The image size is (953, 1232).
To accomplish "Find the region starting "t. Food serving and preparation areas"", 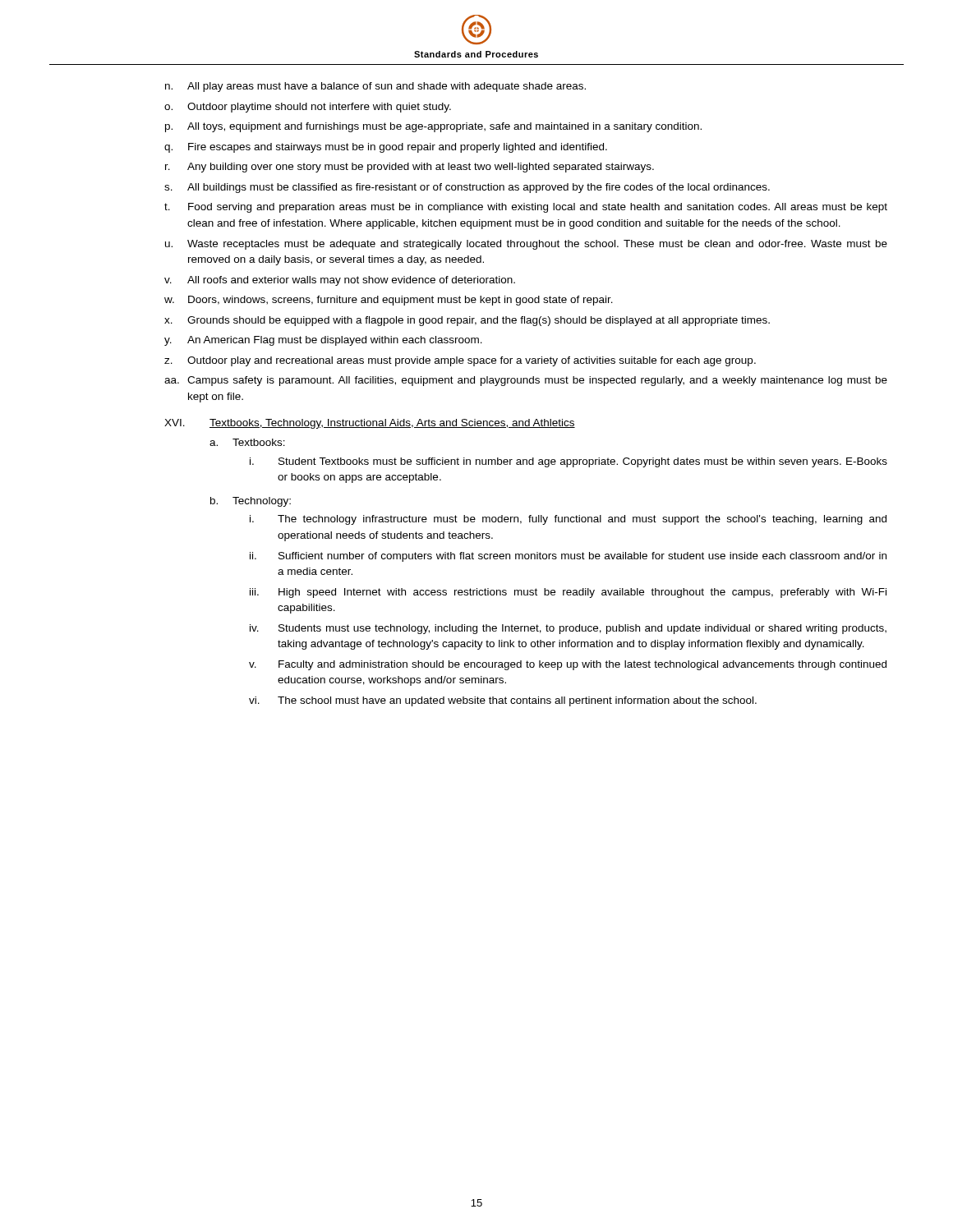I will (x=526, y=215).
